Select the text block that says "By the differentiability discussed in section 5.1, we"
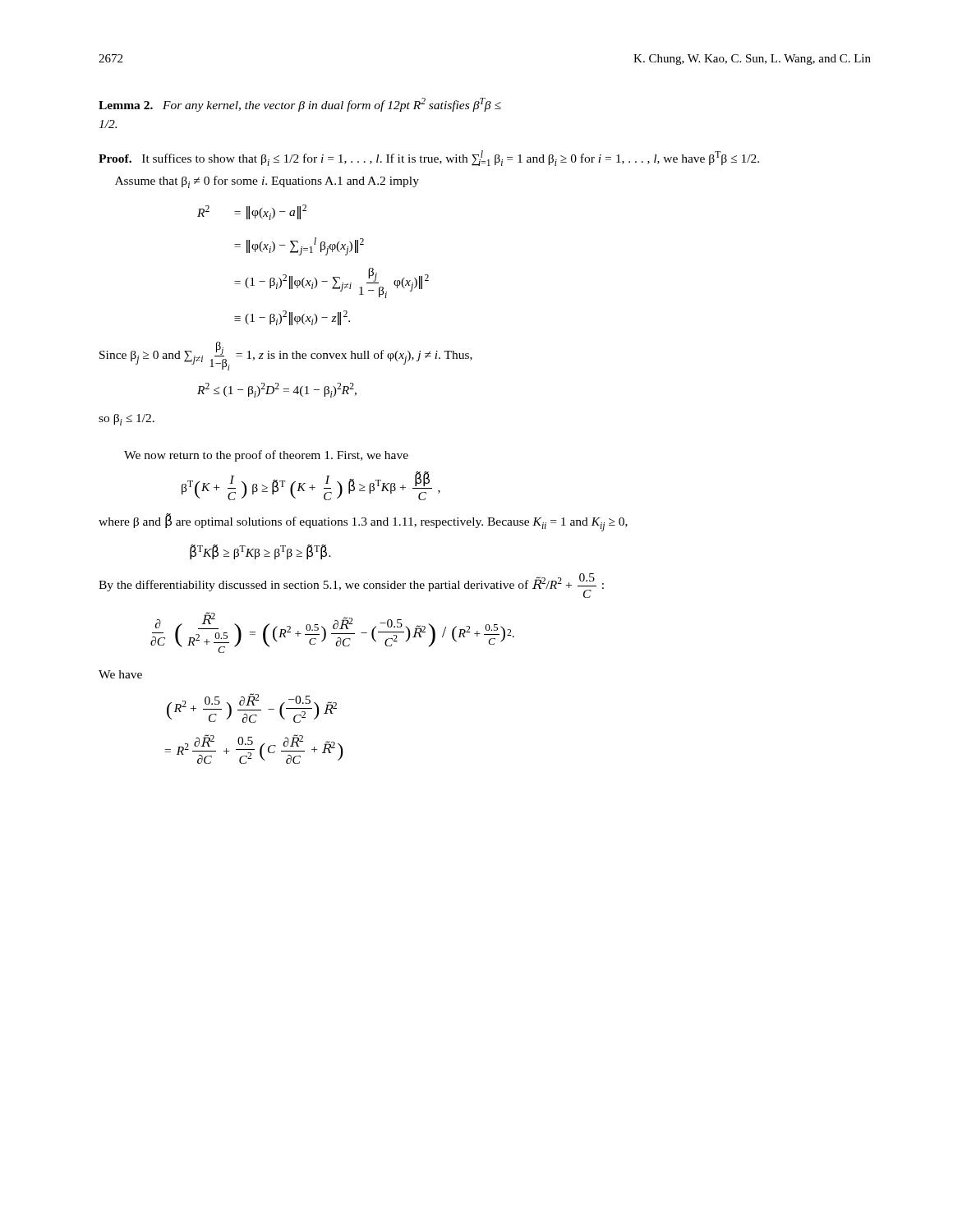 click(485, 586)
